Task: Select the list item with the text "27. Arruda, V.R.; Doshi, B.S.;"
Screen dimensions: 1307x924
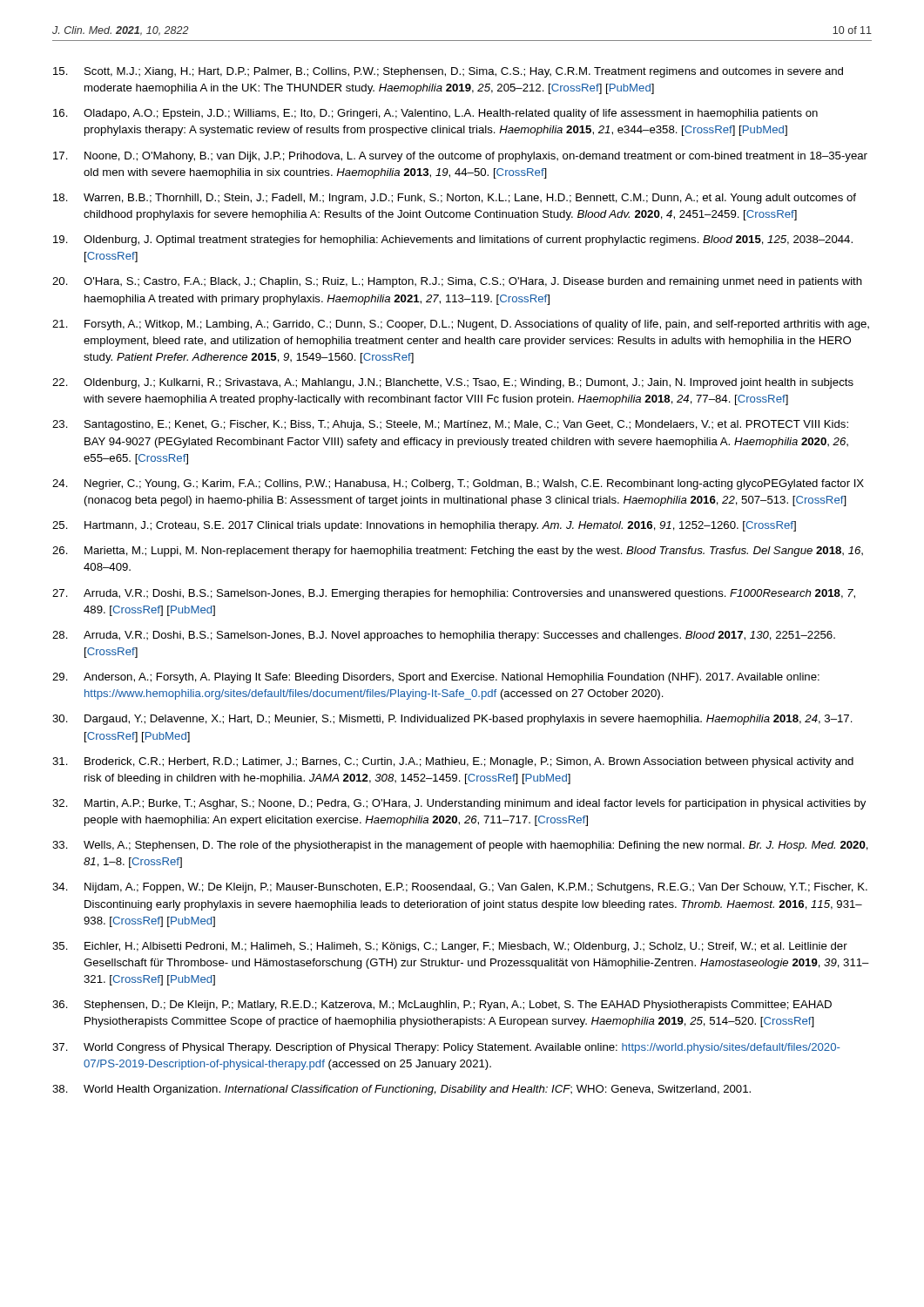Action: (x=462, y=601)
